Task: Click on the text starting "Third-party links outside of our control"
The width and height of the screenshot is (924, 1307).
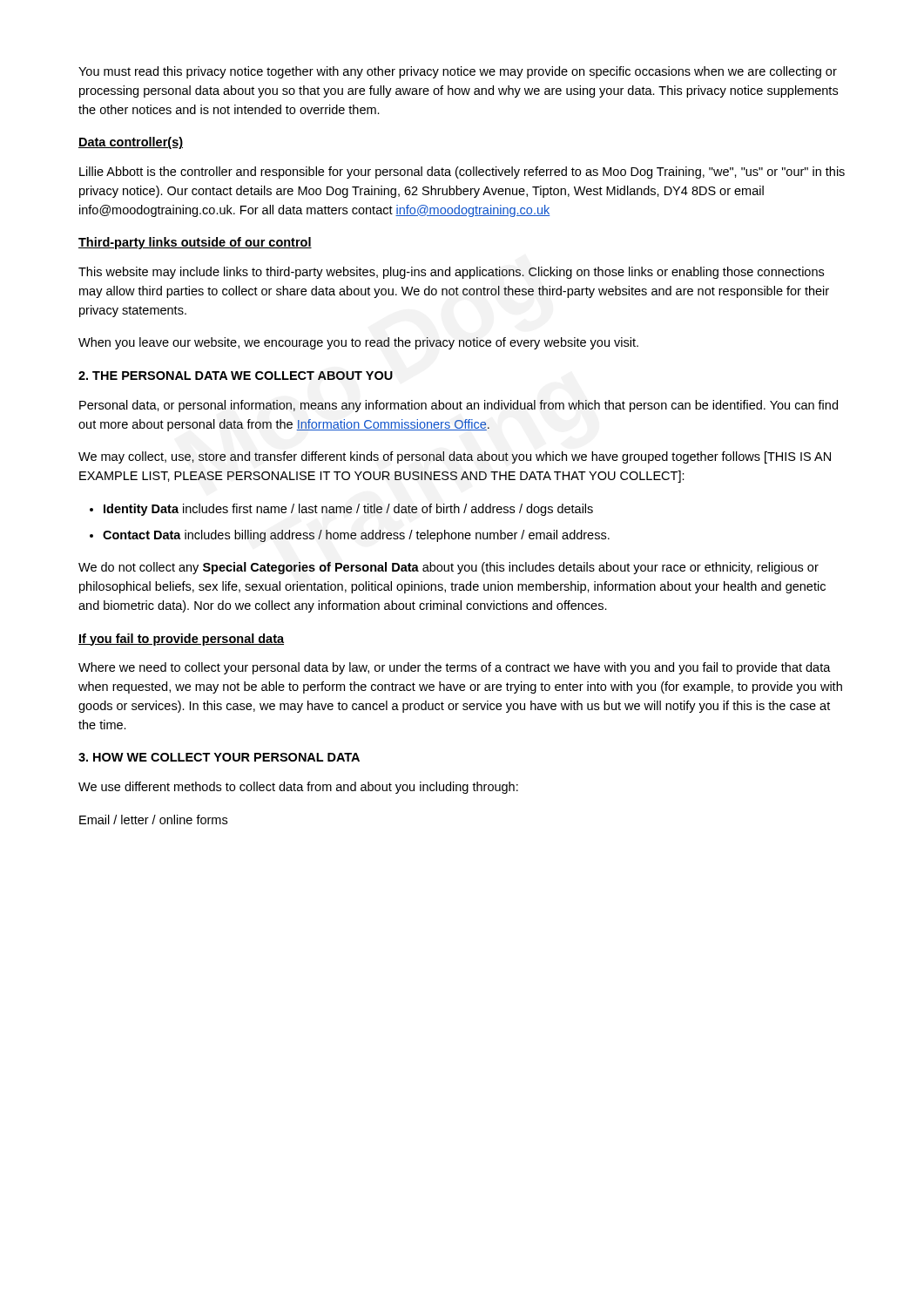Action: (x=195, y=242)
